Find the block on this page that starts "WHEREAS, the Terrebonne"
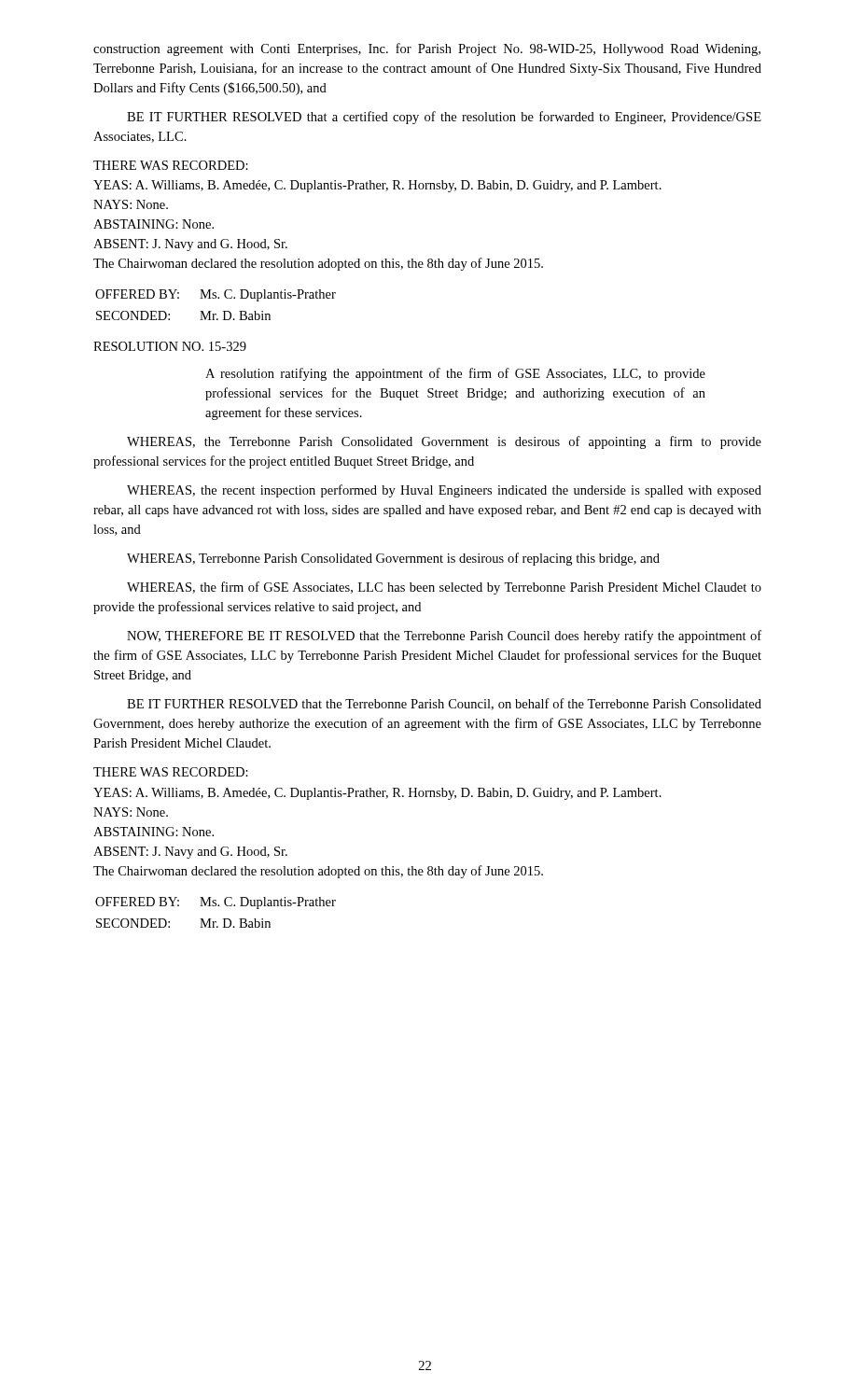 coord(427,452)
